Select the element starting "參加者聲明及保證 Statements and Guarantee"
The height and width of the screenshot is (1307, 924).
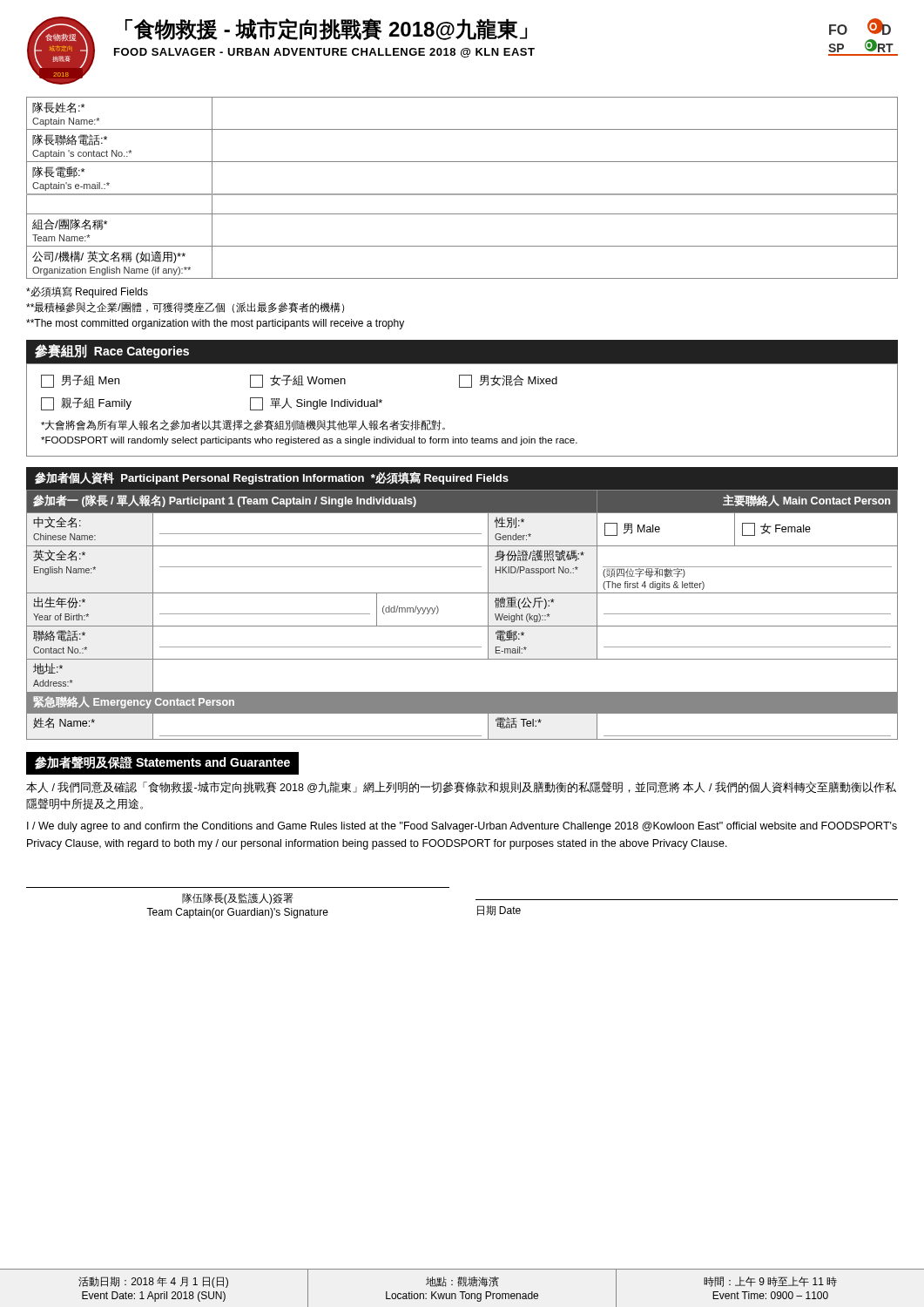point(163,762)
